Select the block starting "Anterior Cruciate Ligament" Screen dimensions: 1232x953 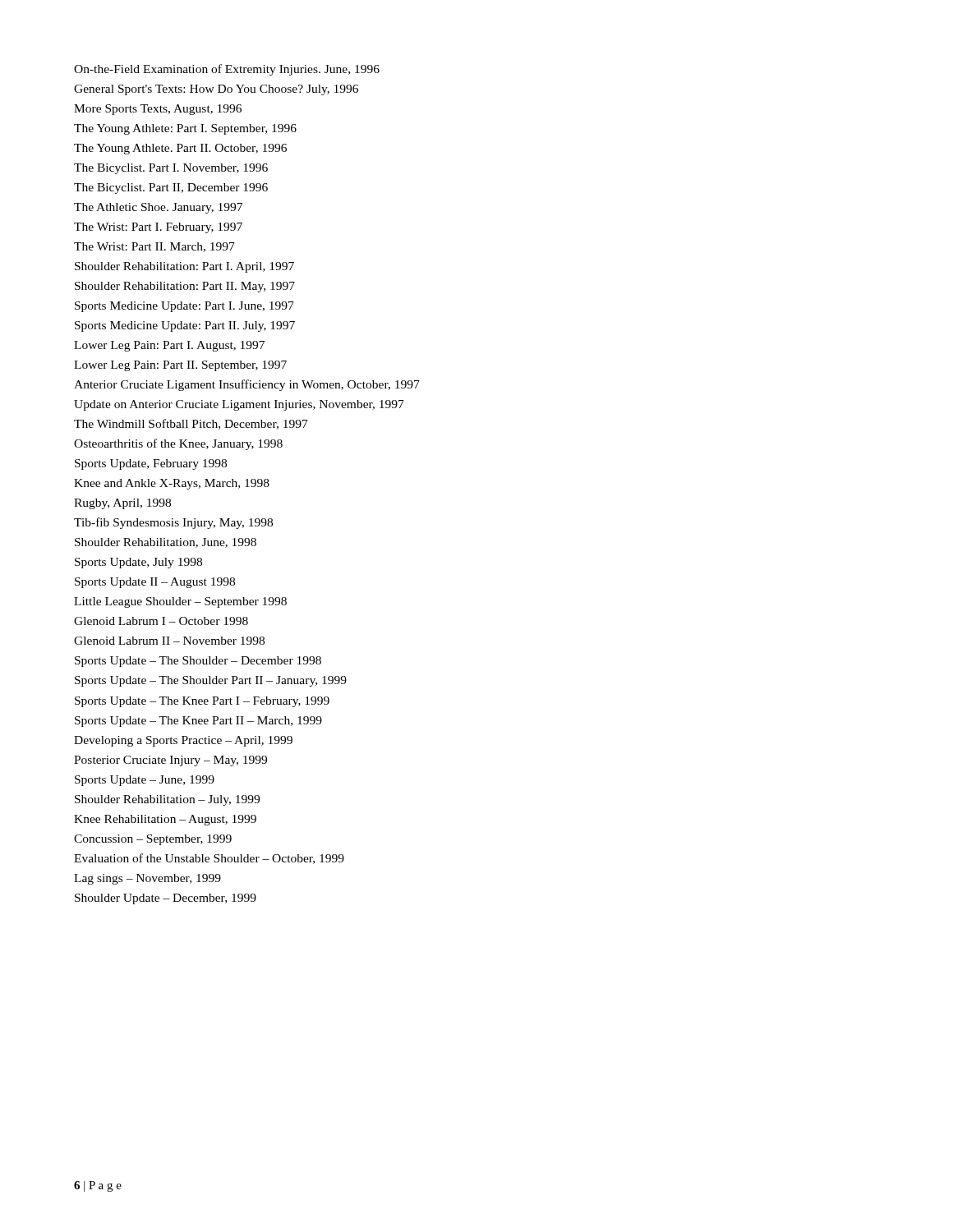click(247, 384)
